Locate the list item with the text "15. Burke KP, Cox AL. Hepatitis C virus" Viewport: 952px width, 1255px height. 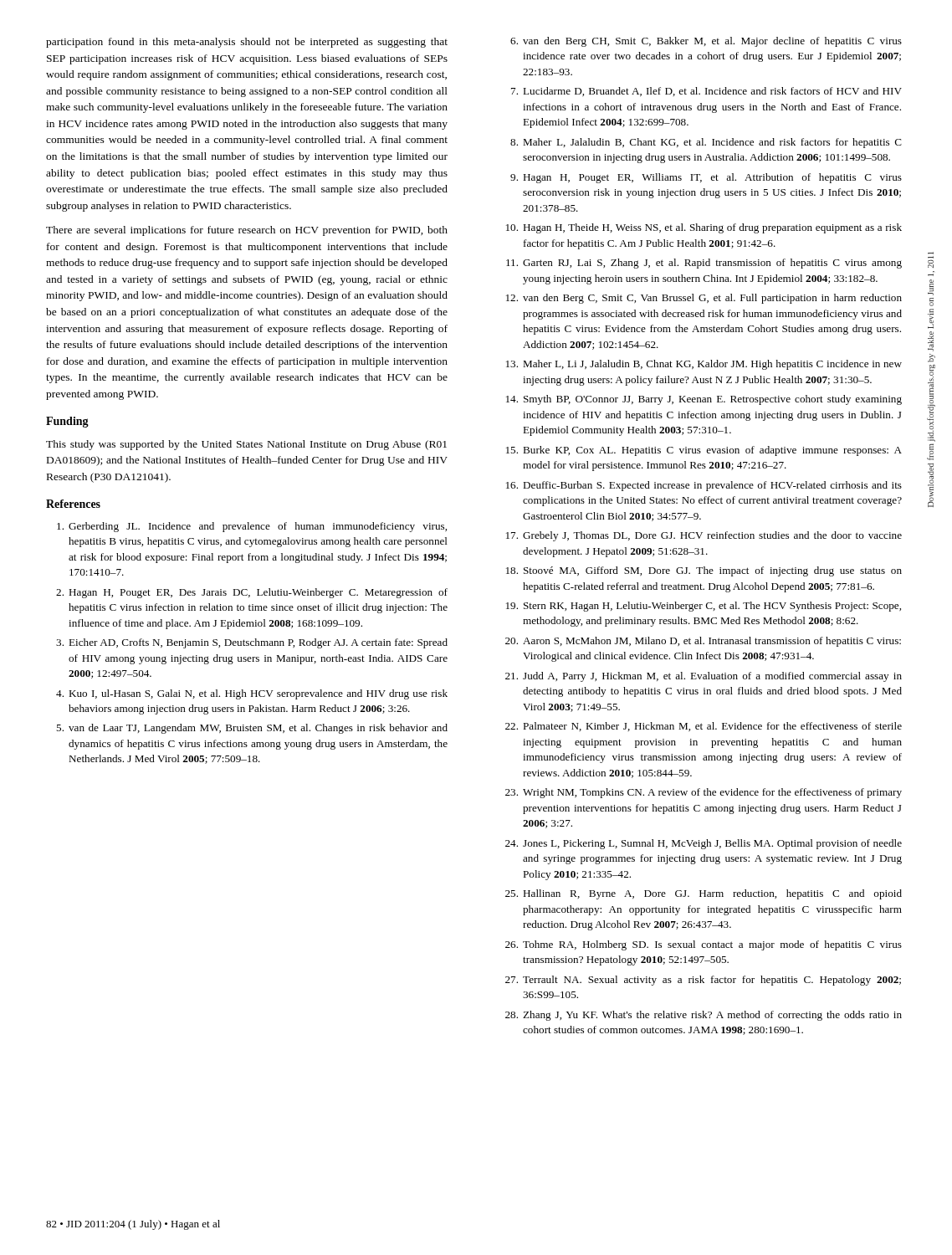[x=701, y=458]
